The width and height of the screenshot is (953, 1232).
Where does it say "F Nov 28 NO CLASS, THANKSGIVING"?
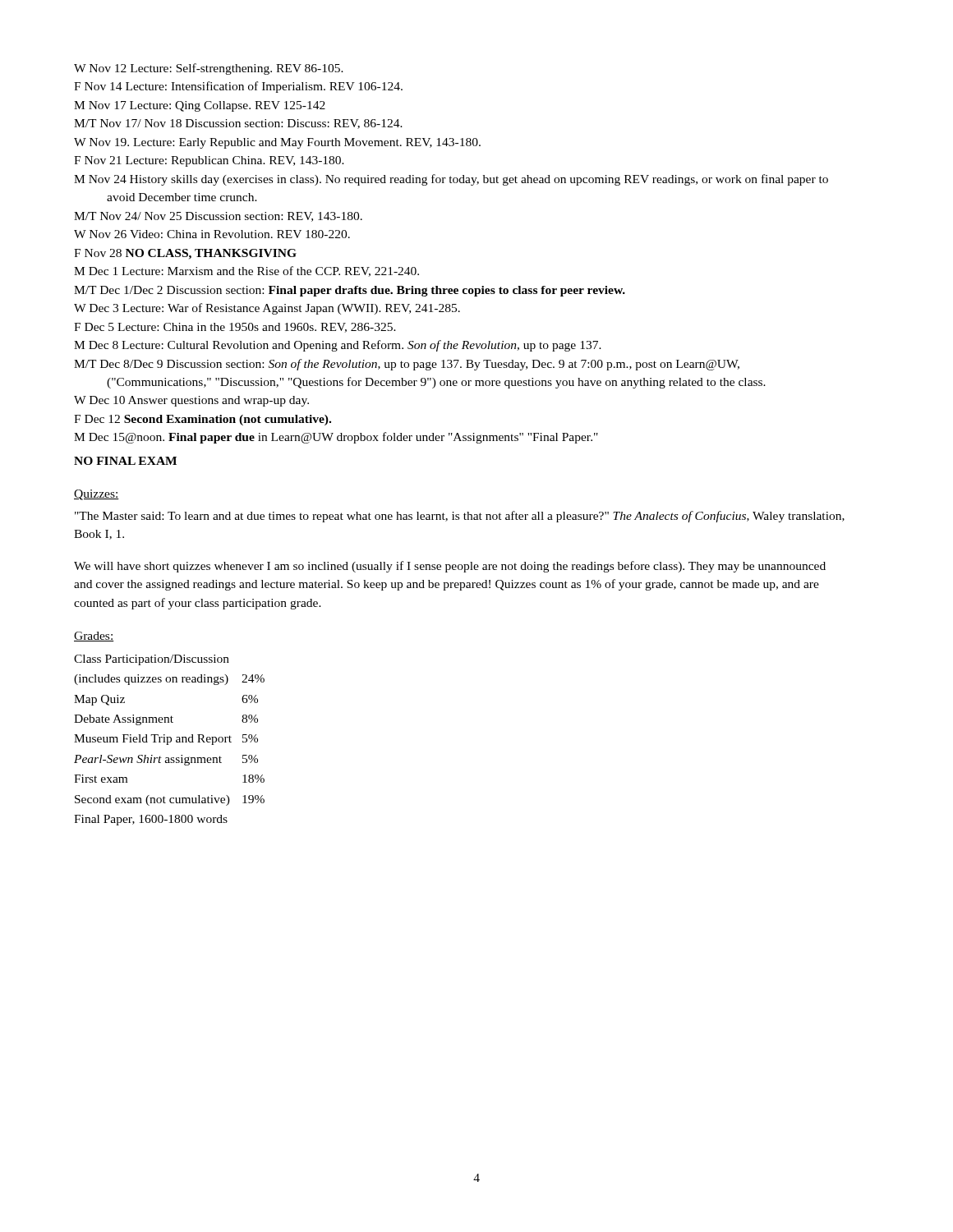[185, 252]
